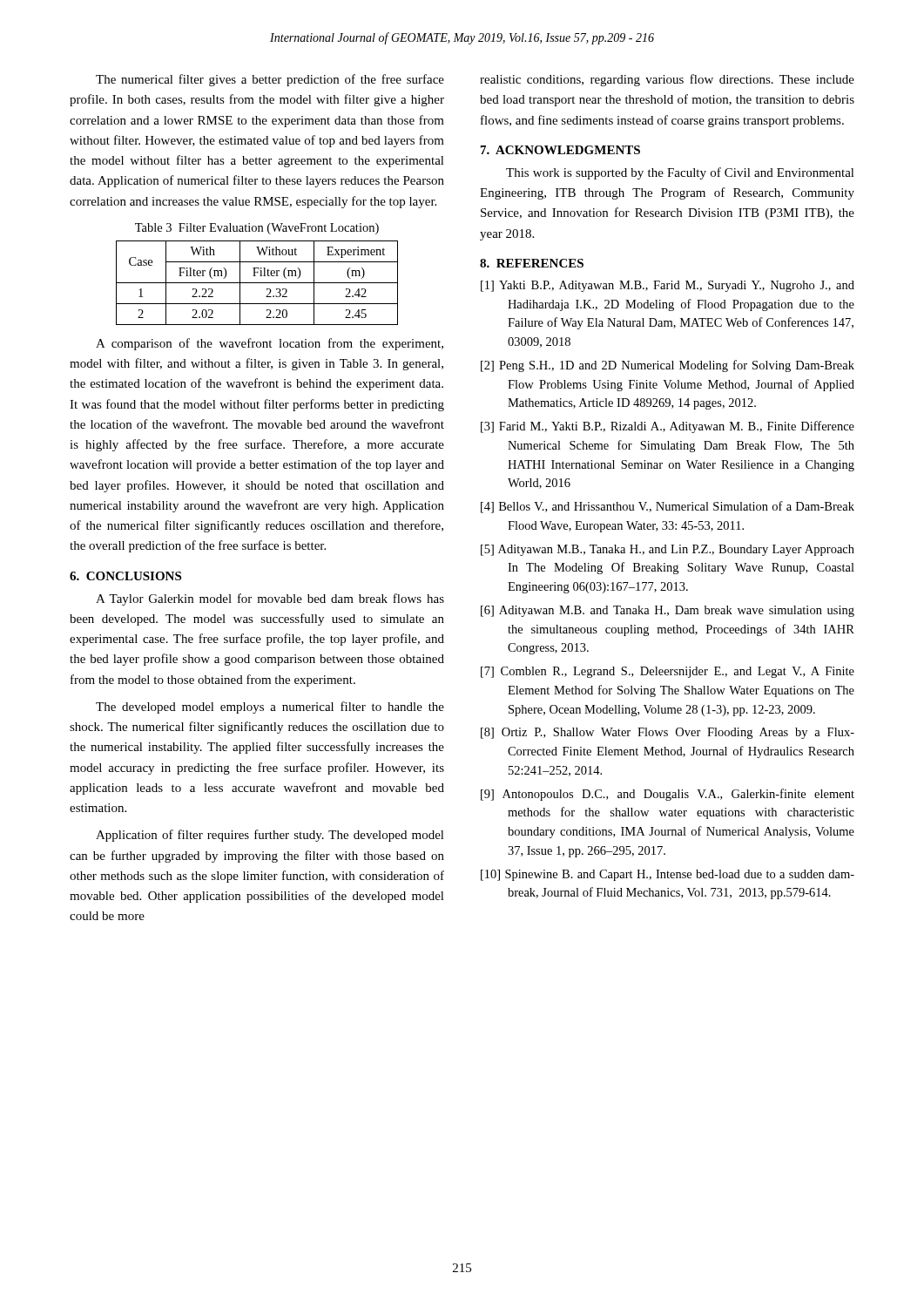The width and height of the screenshot is (924, 1307).
Task: Find the list item containing "[6] Adityawan M.B. and"
Action: click(x=667, y=629)
